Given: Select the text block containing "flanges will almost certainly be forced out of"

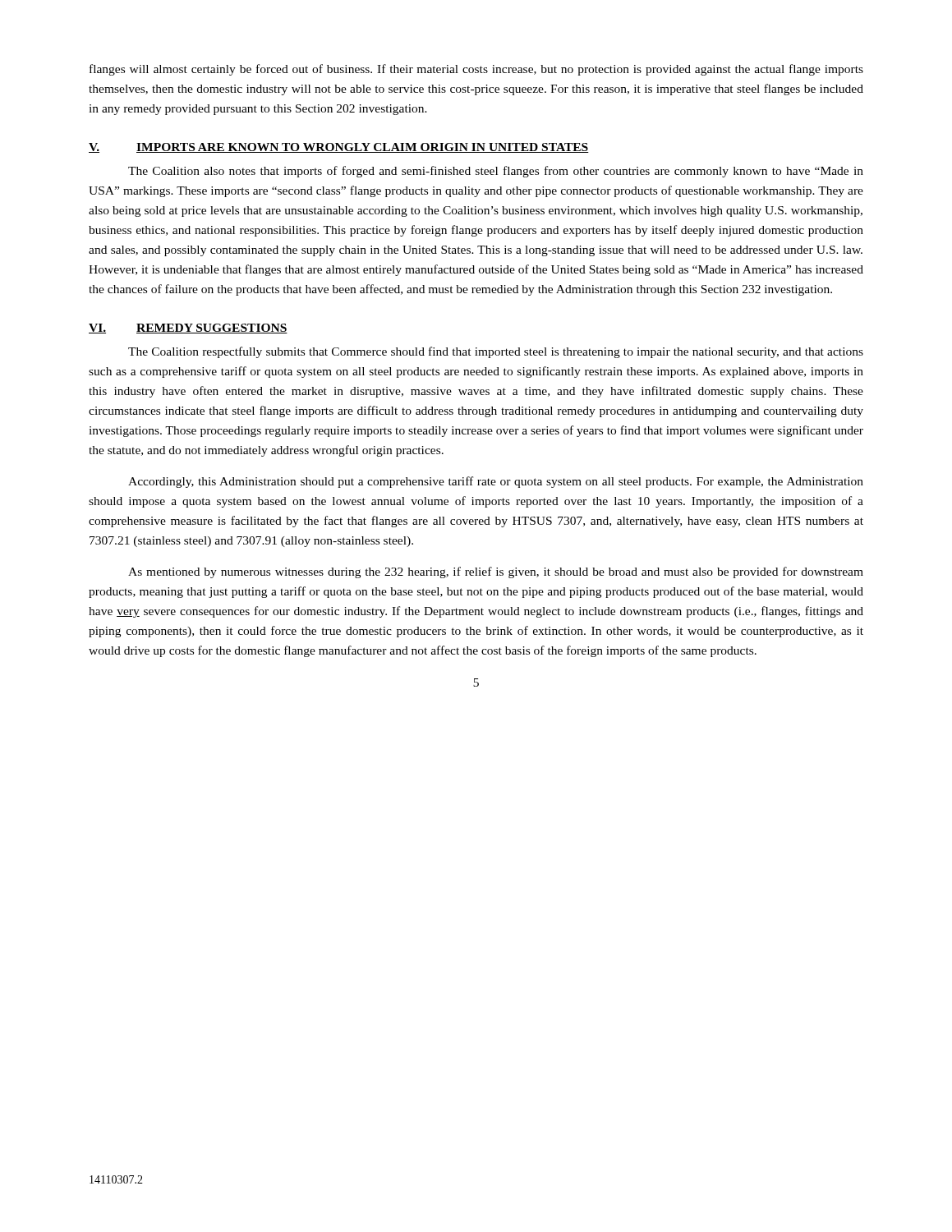Looking at the screenshot, I should coord(476,89).
